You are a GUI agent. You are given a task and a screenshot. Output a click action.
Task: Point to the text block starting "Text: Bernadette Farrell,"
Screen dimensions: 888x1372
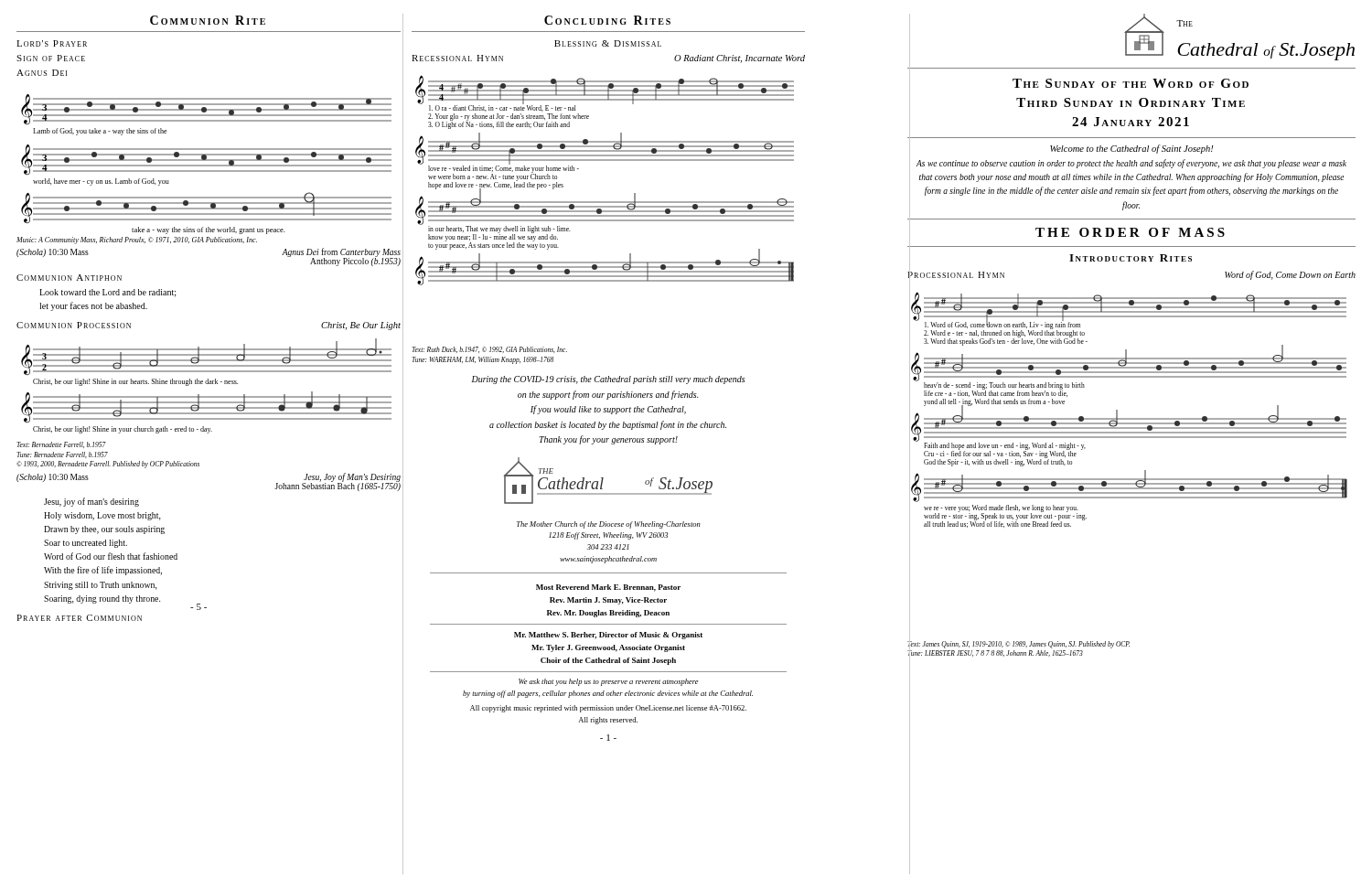(108, 455)
